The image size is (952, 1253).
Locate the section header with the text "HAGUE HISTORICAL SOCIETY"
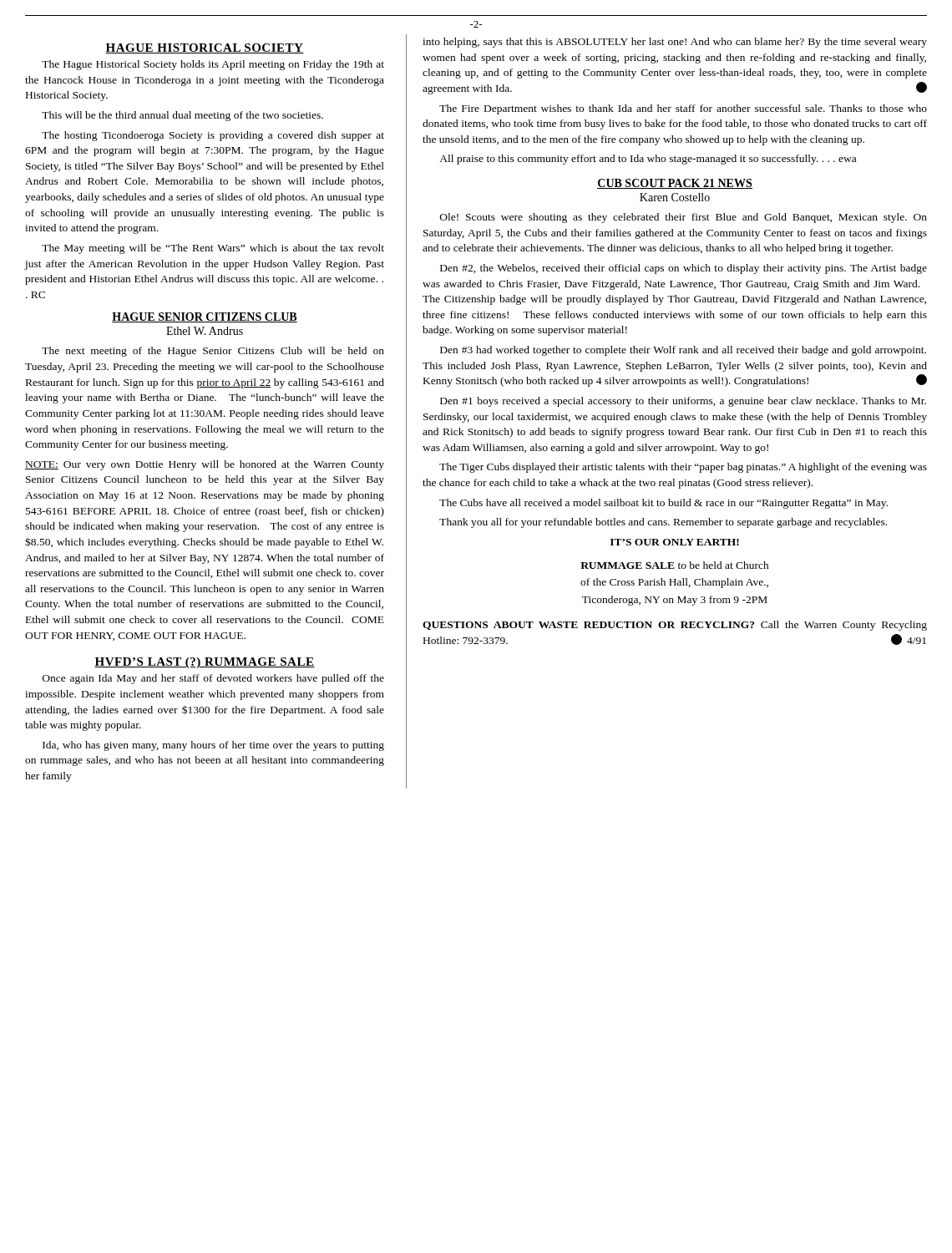point(205,48)
